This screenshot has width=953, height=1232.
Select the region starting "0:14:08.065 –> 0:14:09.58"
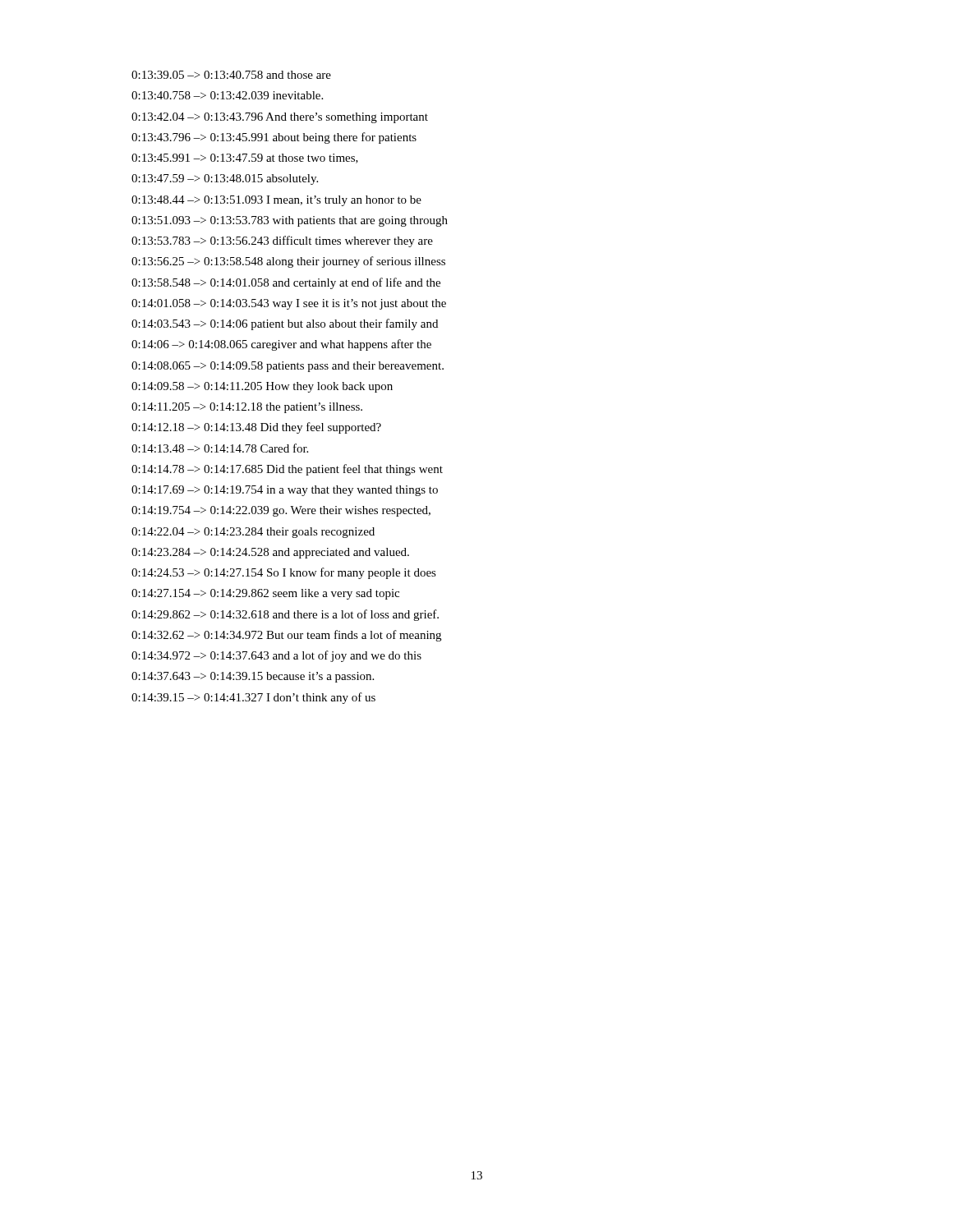pyautogui.click(x=288, y=365)
